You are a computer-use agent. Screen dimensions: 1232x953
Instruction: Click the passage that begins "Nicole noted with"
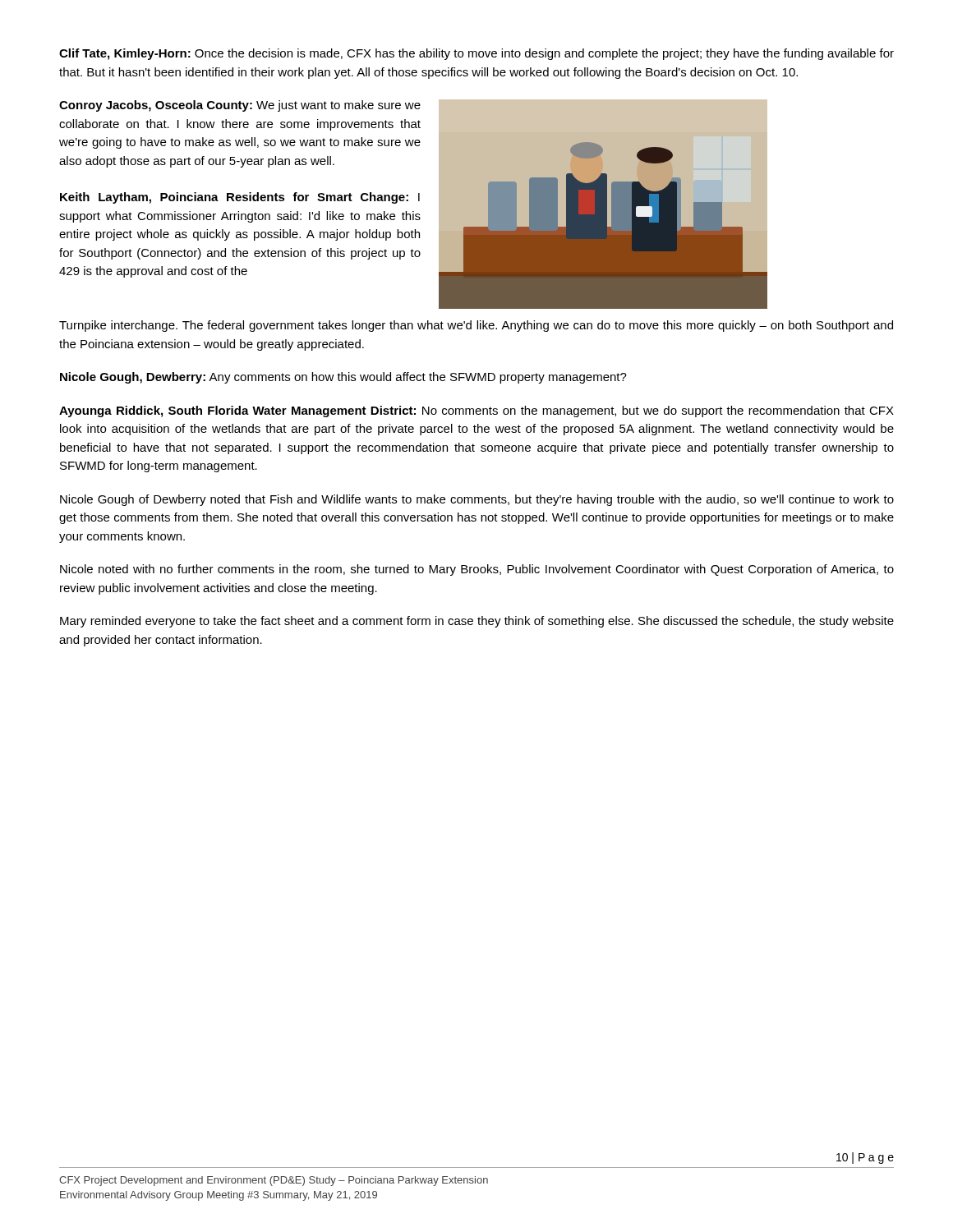click(476, 578)
